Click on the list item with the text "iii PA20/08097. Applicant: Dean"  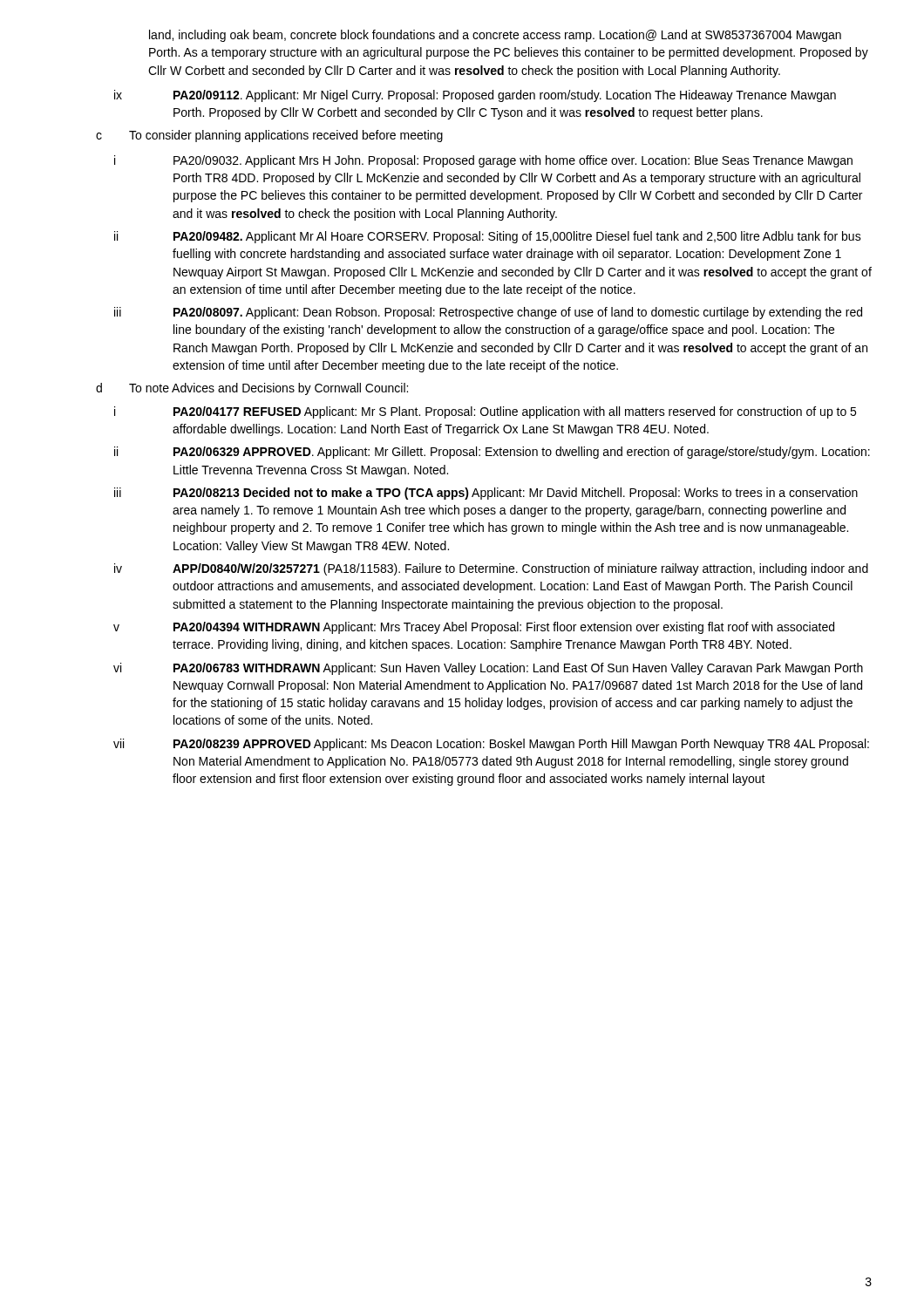(484, 339)
